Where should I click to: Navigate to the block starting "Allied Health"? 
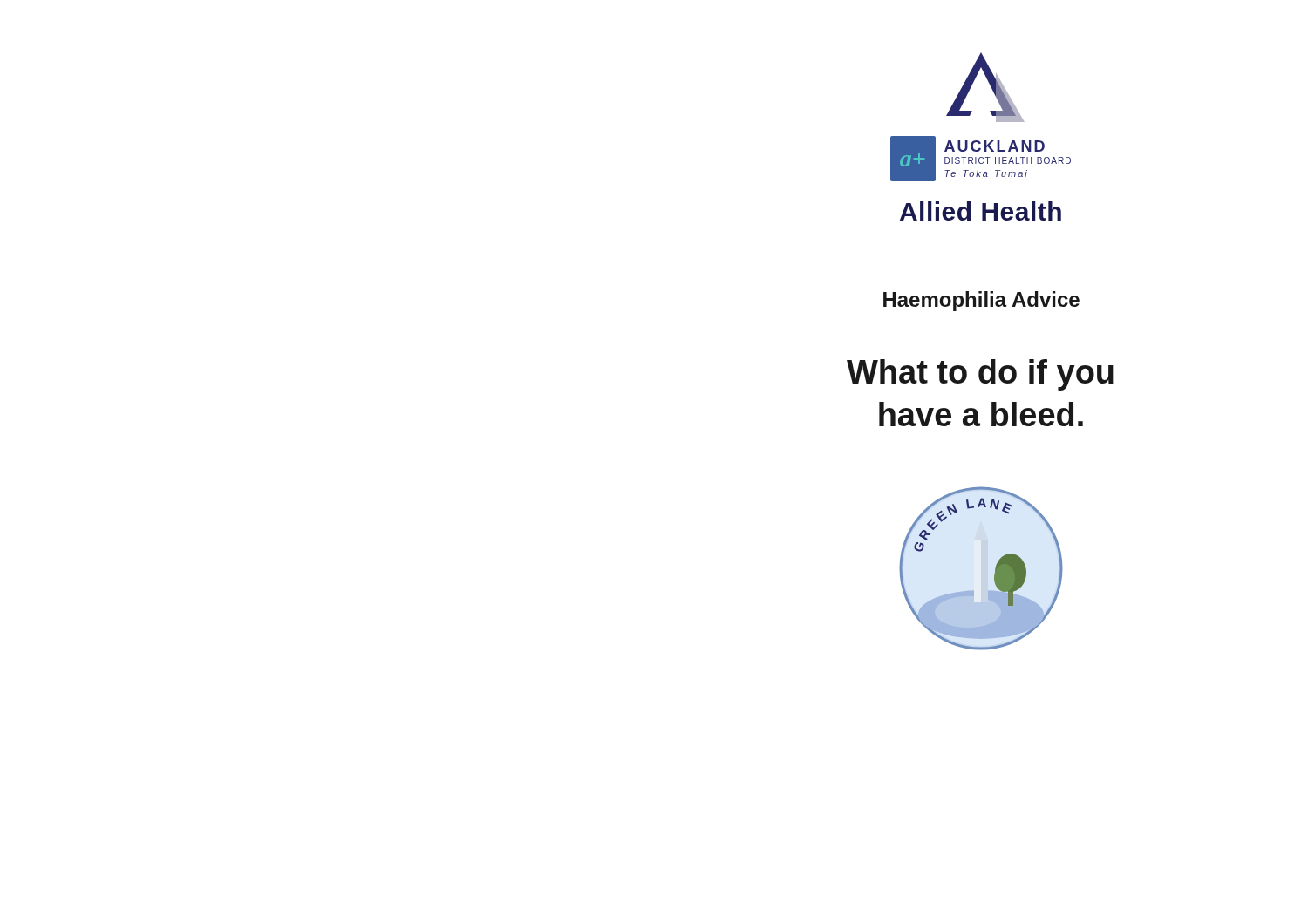tap(981, 211)
